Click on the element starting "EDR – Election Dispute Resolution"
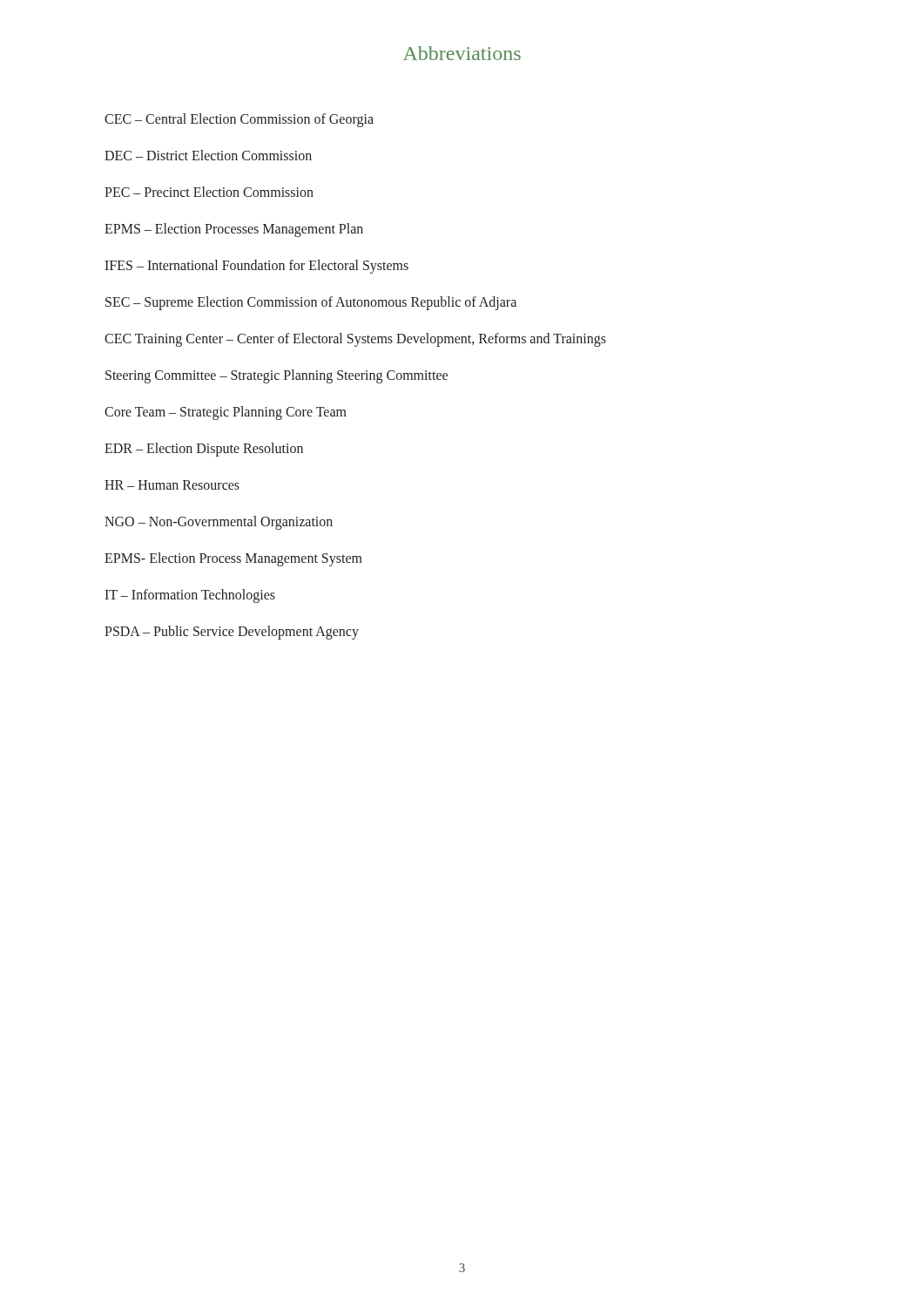The height and width of the screenshot is (1307, 924). [204, 448]
